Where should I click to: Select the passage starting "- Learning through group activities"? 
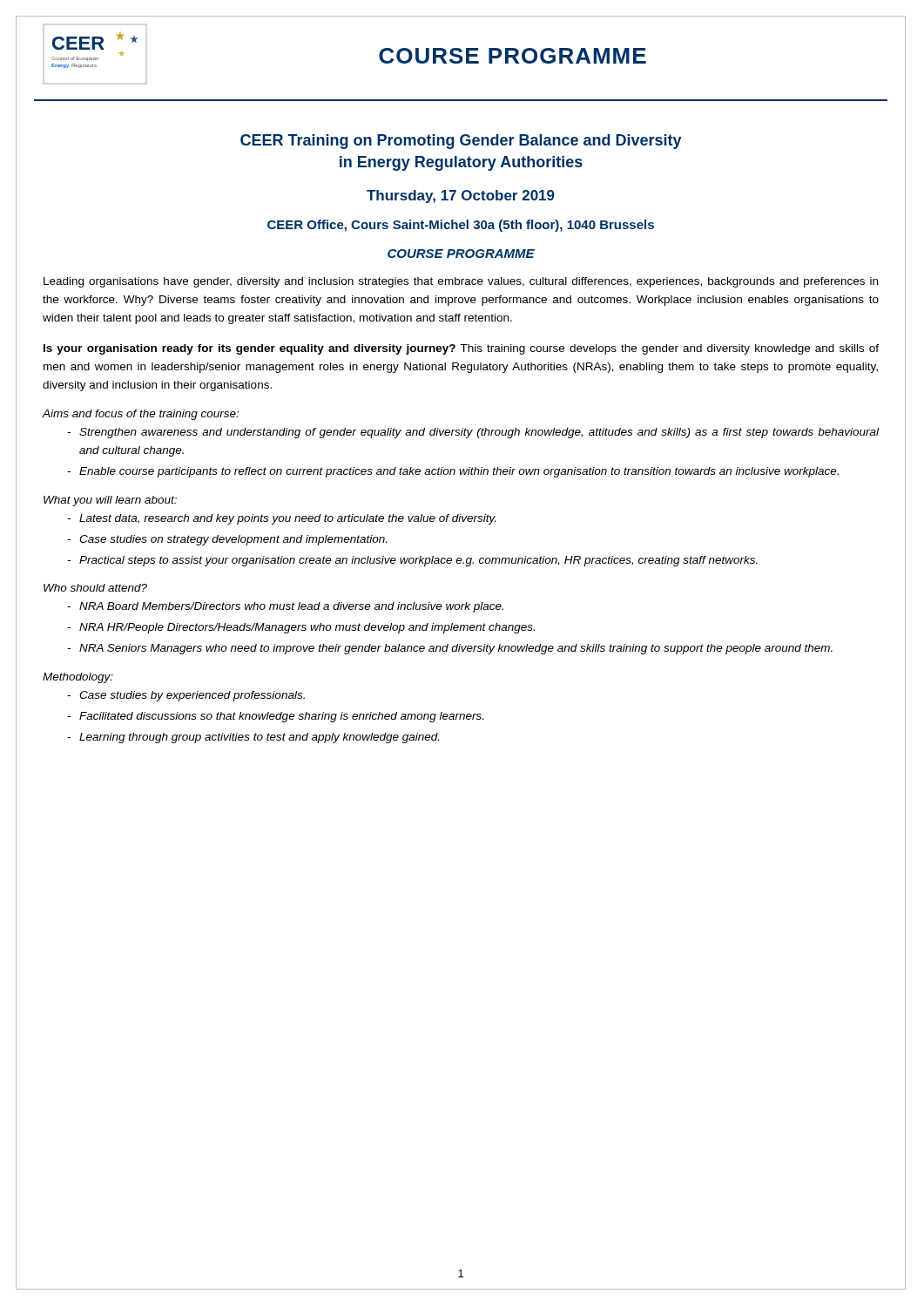(253, 738)
